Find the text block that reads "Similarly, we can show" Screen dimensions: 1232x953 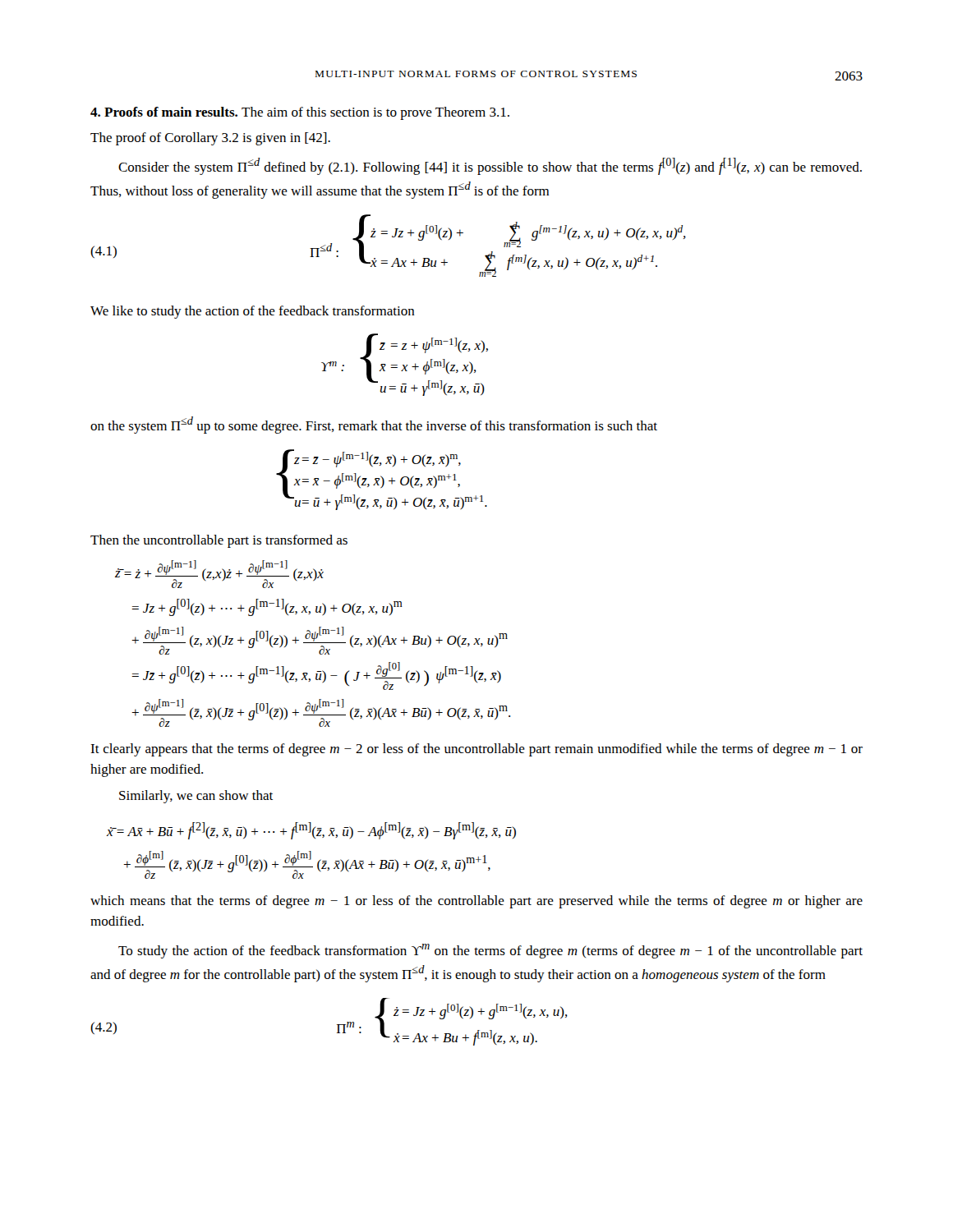pos(196,795)
